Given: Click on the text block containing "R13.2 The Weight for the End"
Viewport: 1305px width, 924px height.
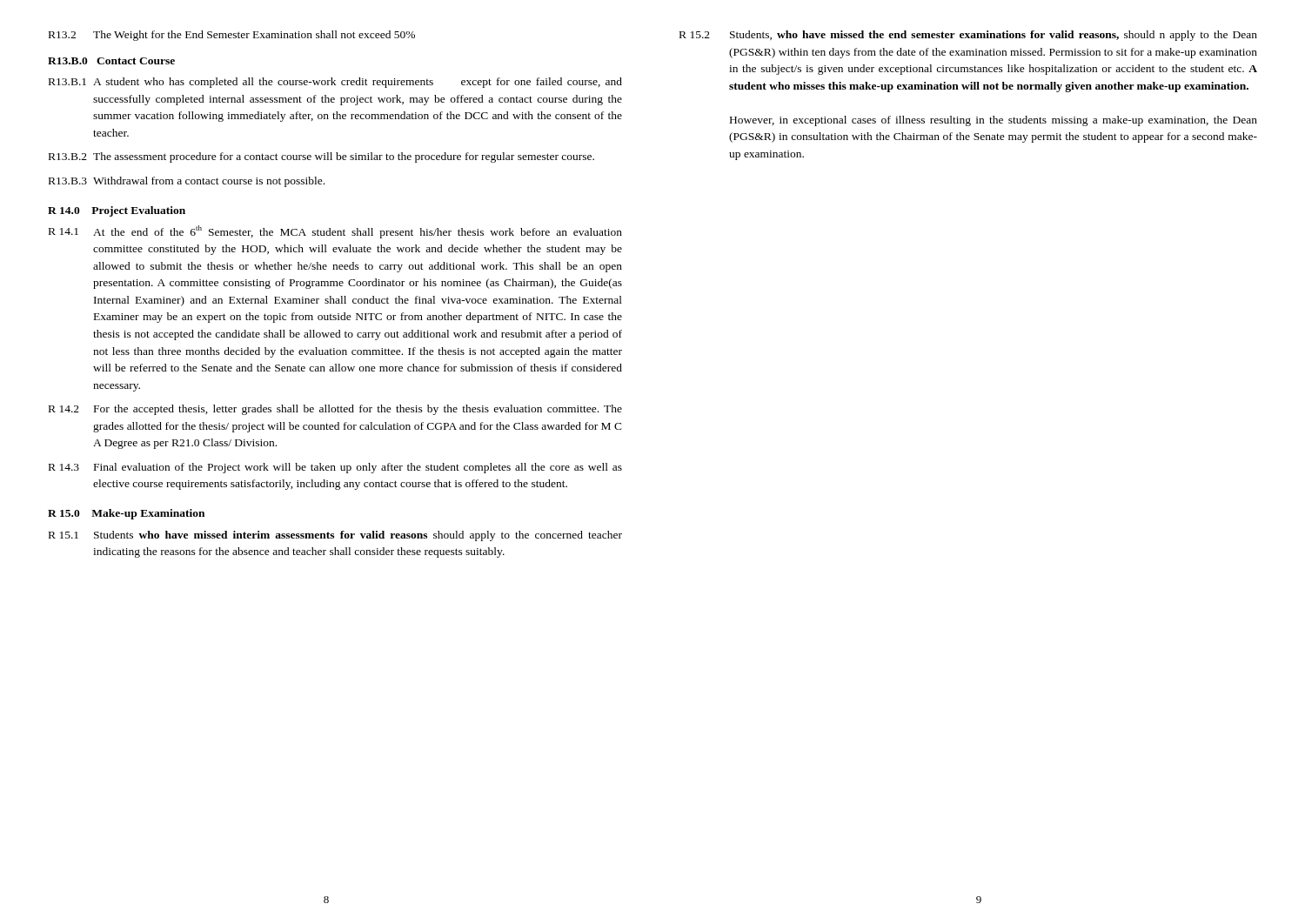Looking at the screenshot, I should point(335,35).
